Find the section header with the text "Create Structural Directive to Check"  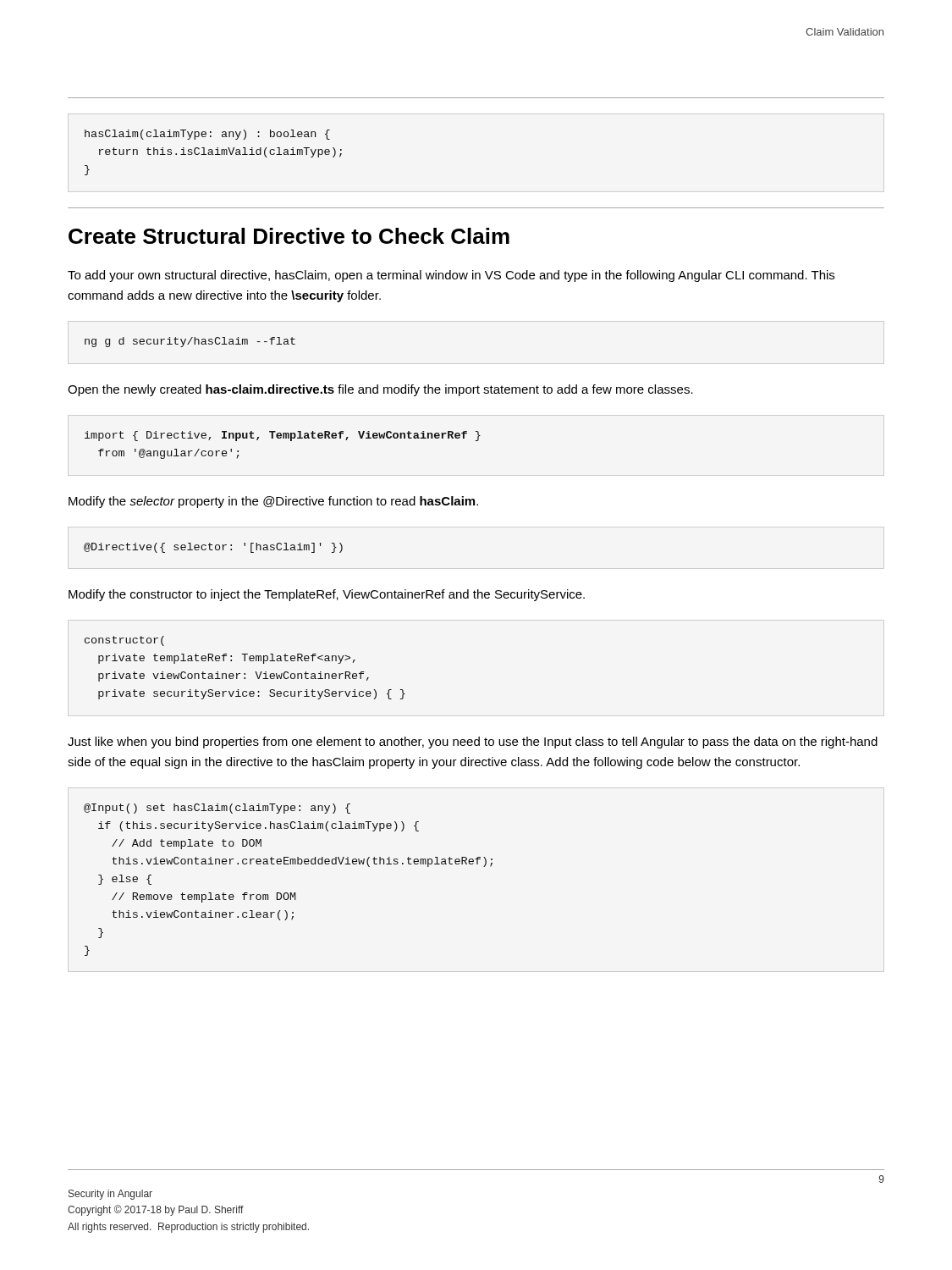[x=476, y=228]
